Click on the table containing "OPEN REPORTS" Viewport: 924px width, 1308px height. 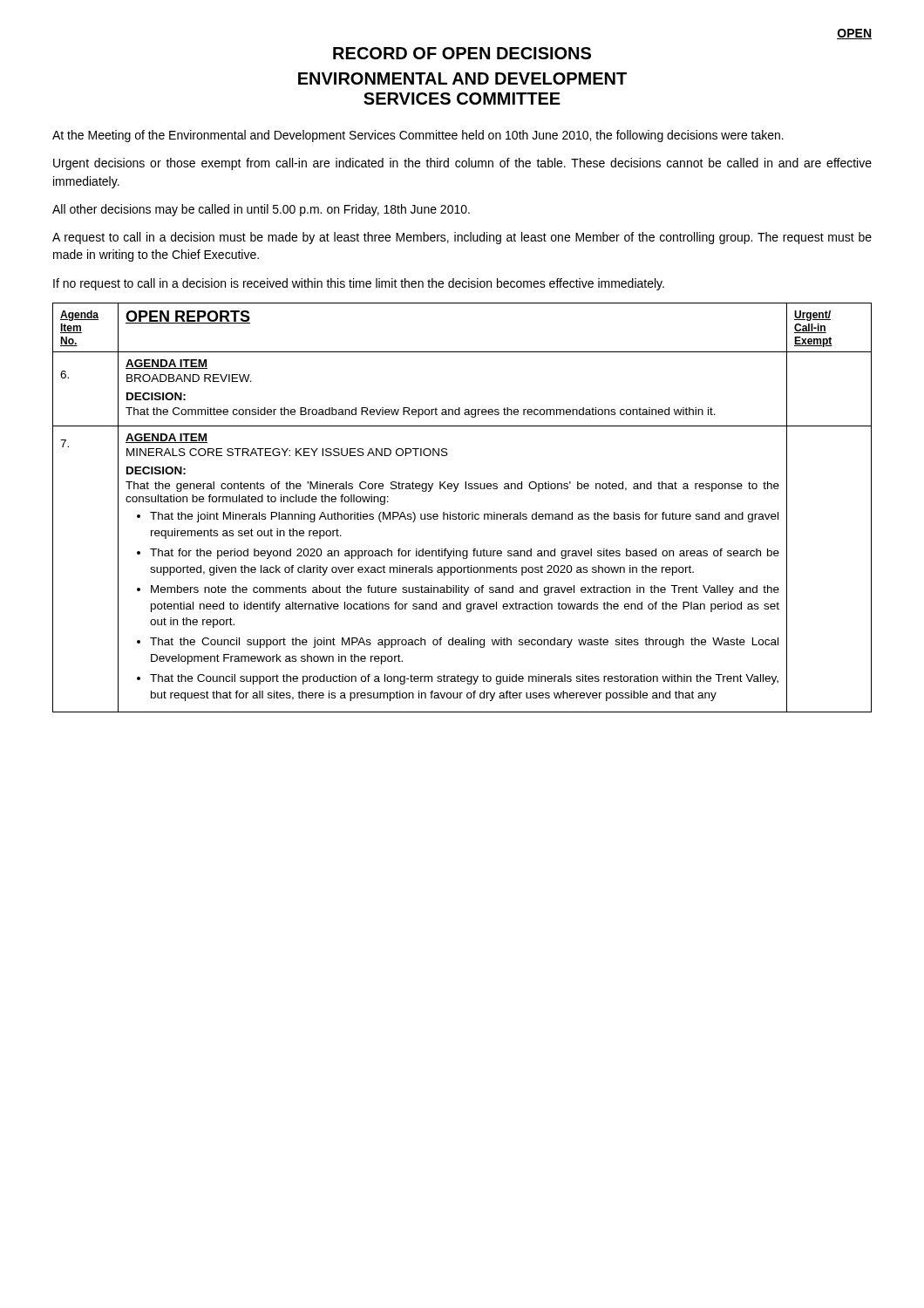click(462, 508)
